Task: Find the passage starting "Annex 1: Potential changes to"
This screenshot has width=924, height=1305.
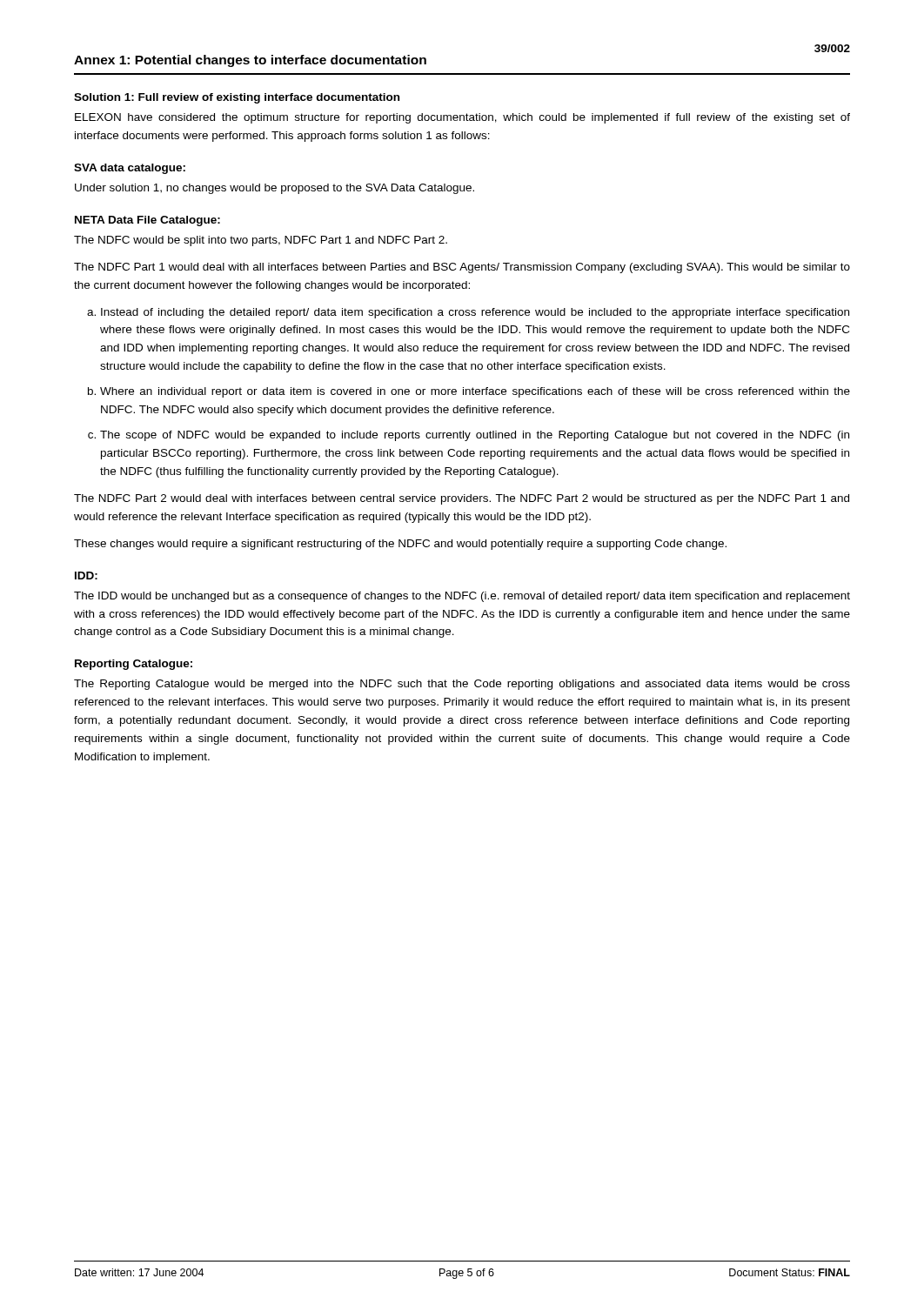Action: 462,63
